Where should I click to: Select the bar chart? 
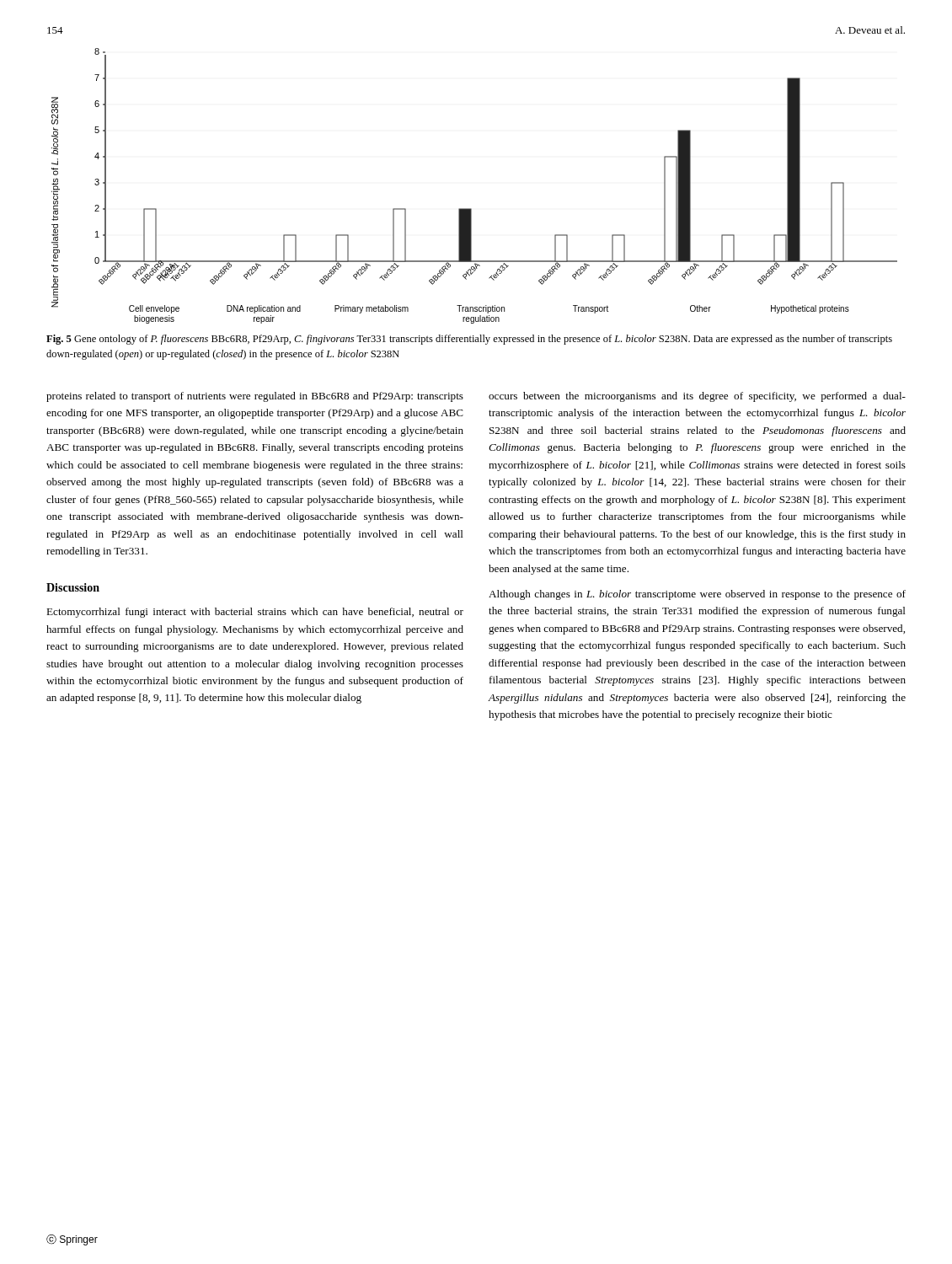point(476,185)
